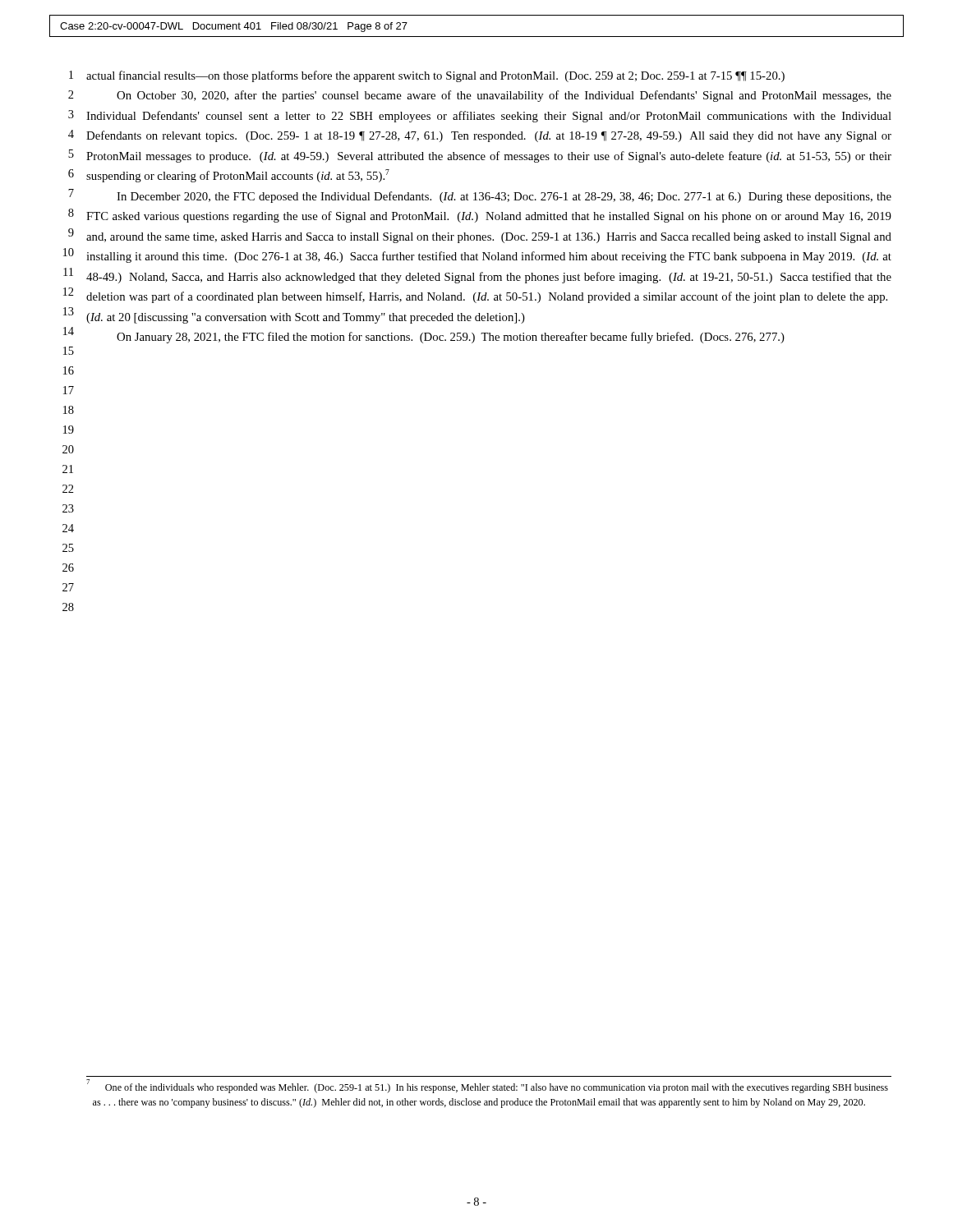Click on the footnote that says "7 One of"
This screenshot has width=953, height=1232.
click(x=489, y=1094)
